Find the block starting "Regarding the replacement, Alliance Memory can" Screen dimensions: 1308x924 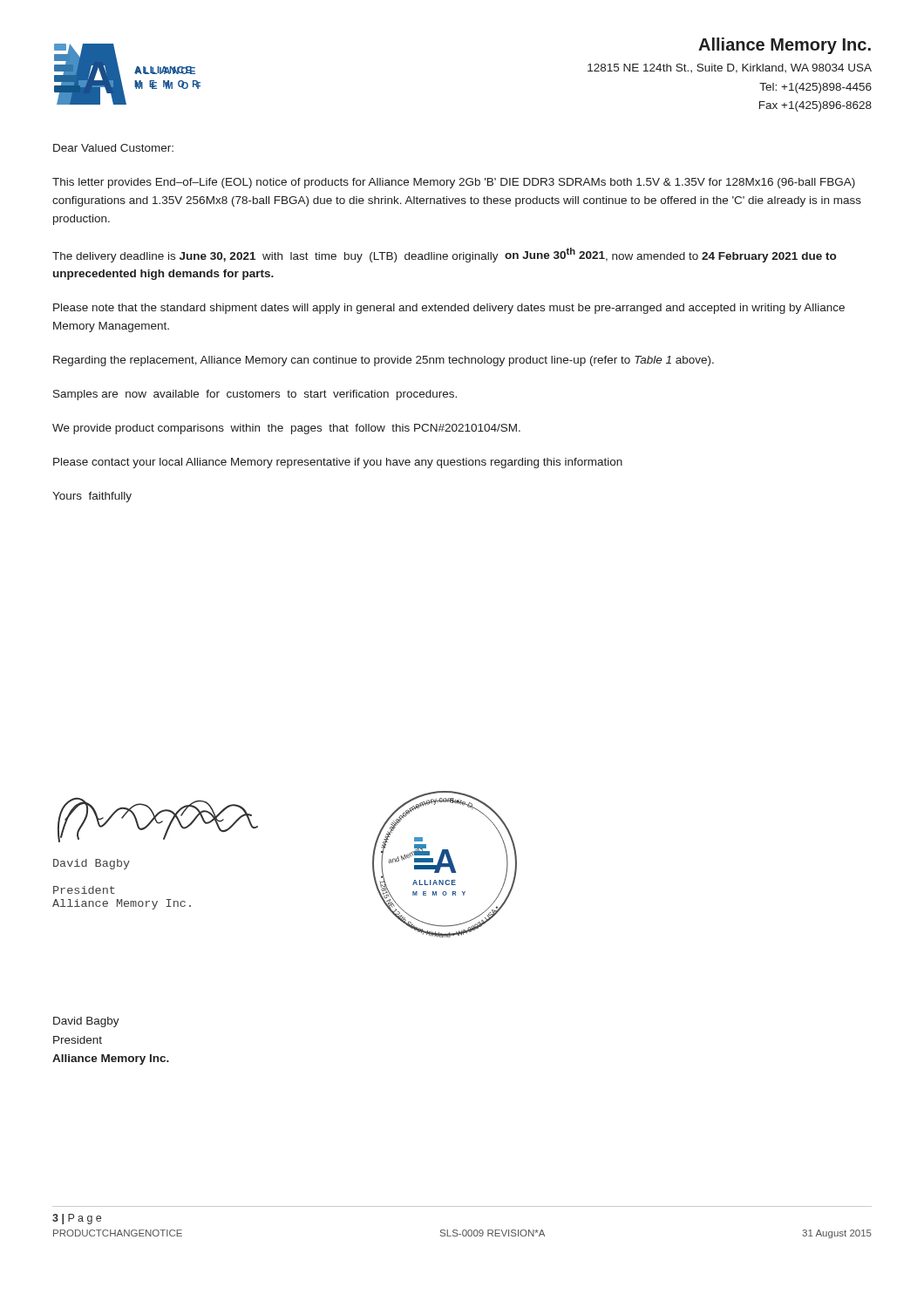point(383,360)
